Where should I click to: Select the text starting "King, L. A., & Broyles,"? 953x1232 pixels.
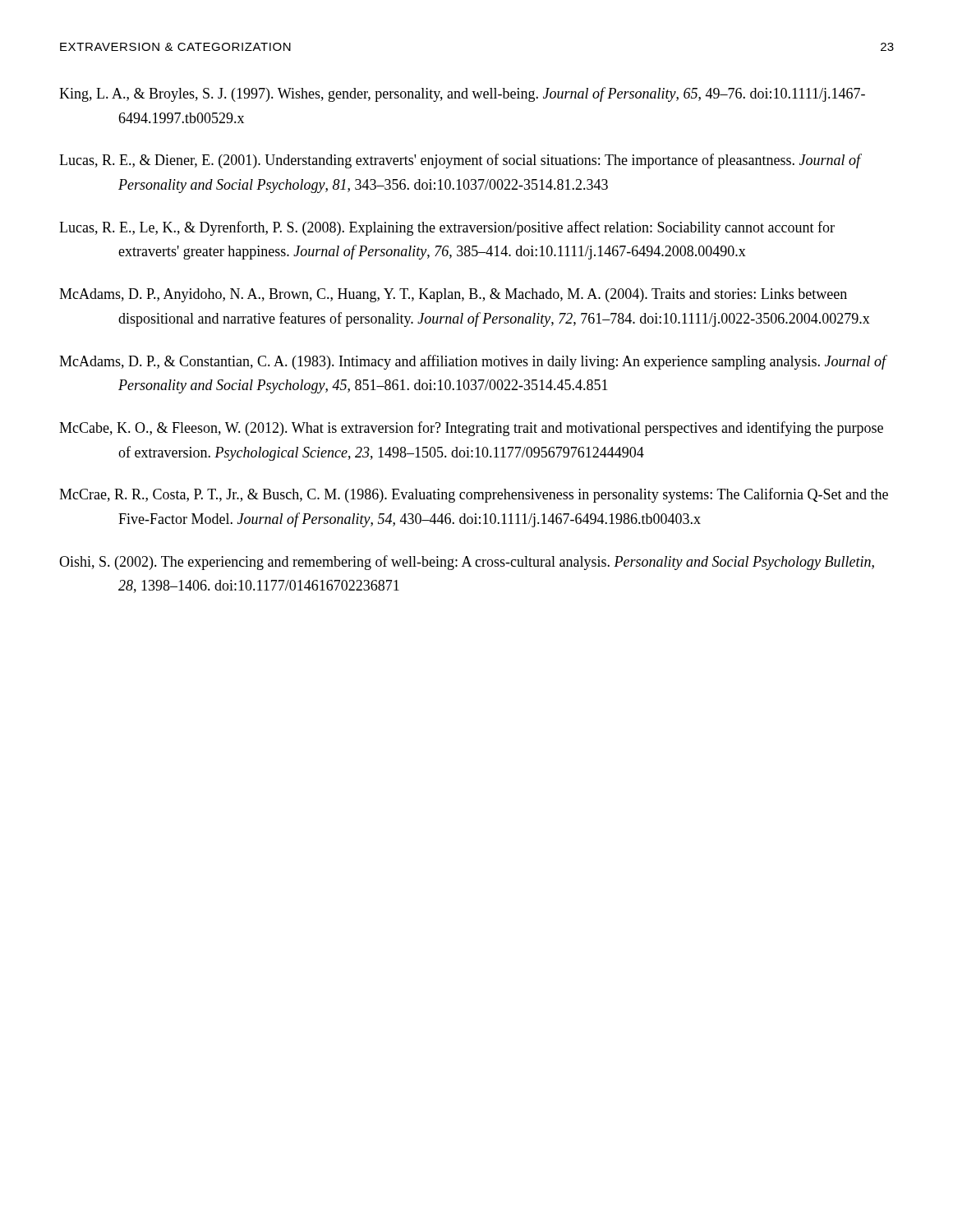pyautogui.click(x=462, y=106)
